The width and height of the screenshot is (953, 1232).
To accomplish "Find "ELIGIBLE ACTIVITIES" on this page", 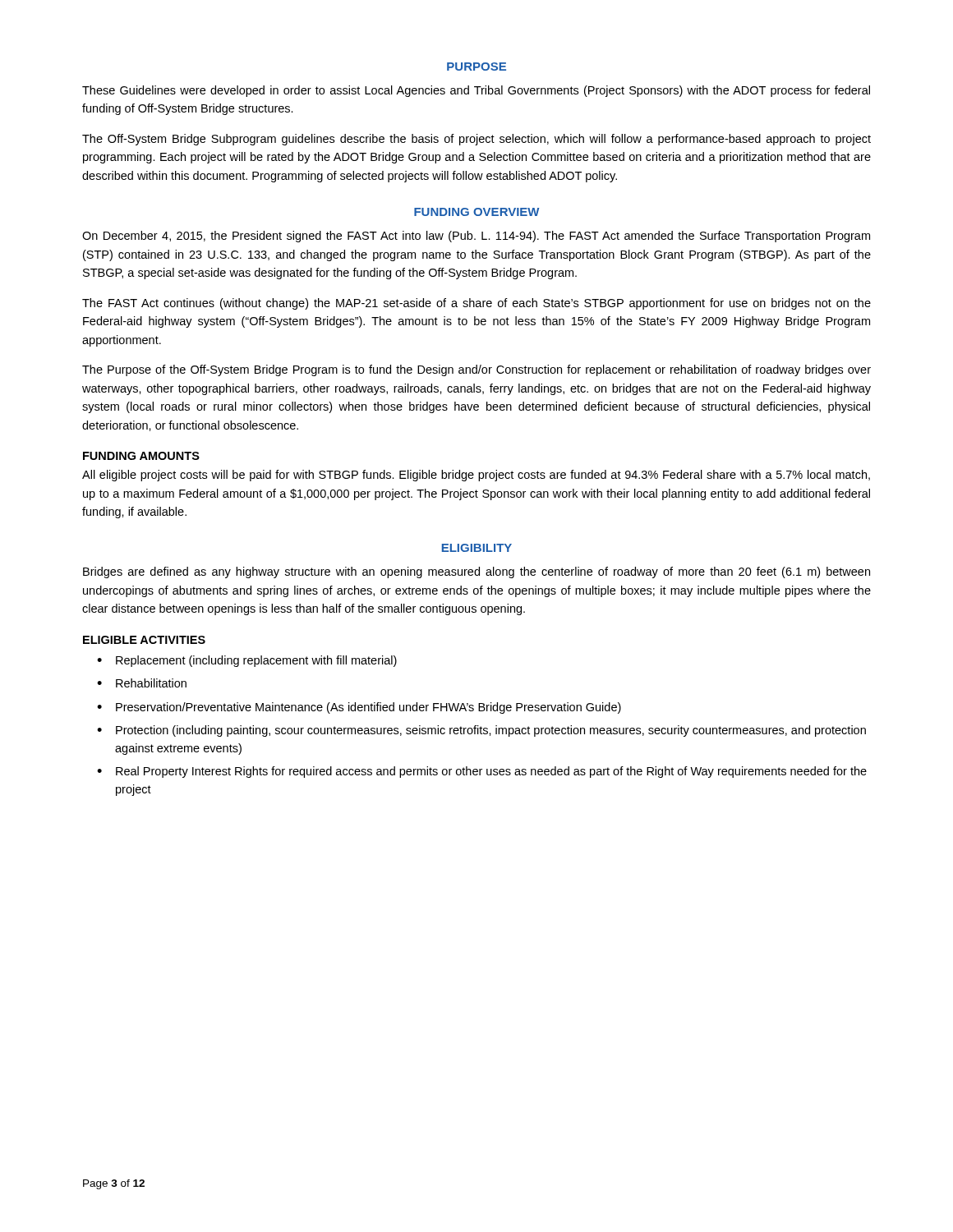I will point(144,640).
